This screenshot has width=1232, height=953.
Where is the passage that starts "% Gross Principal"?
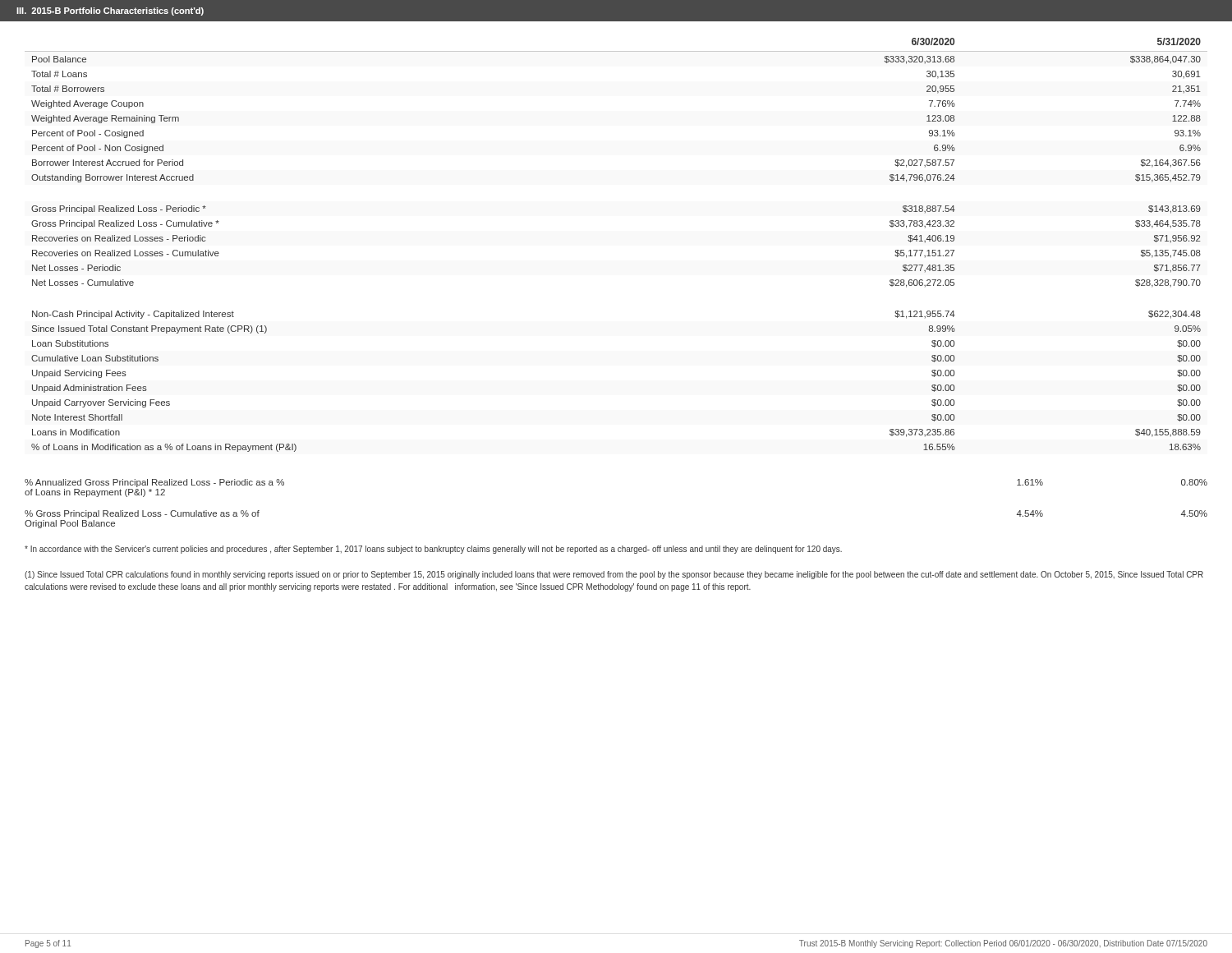click(147, 514)
